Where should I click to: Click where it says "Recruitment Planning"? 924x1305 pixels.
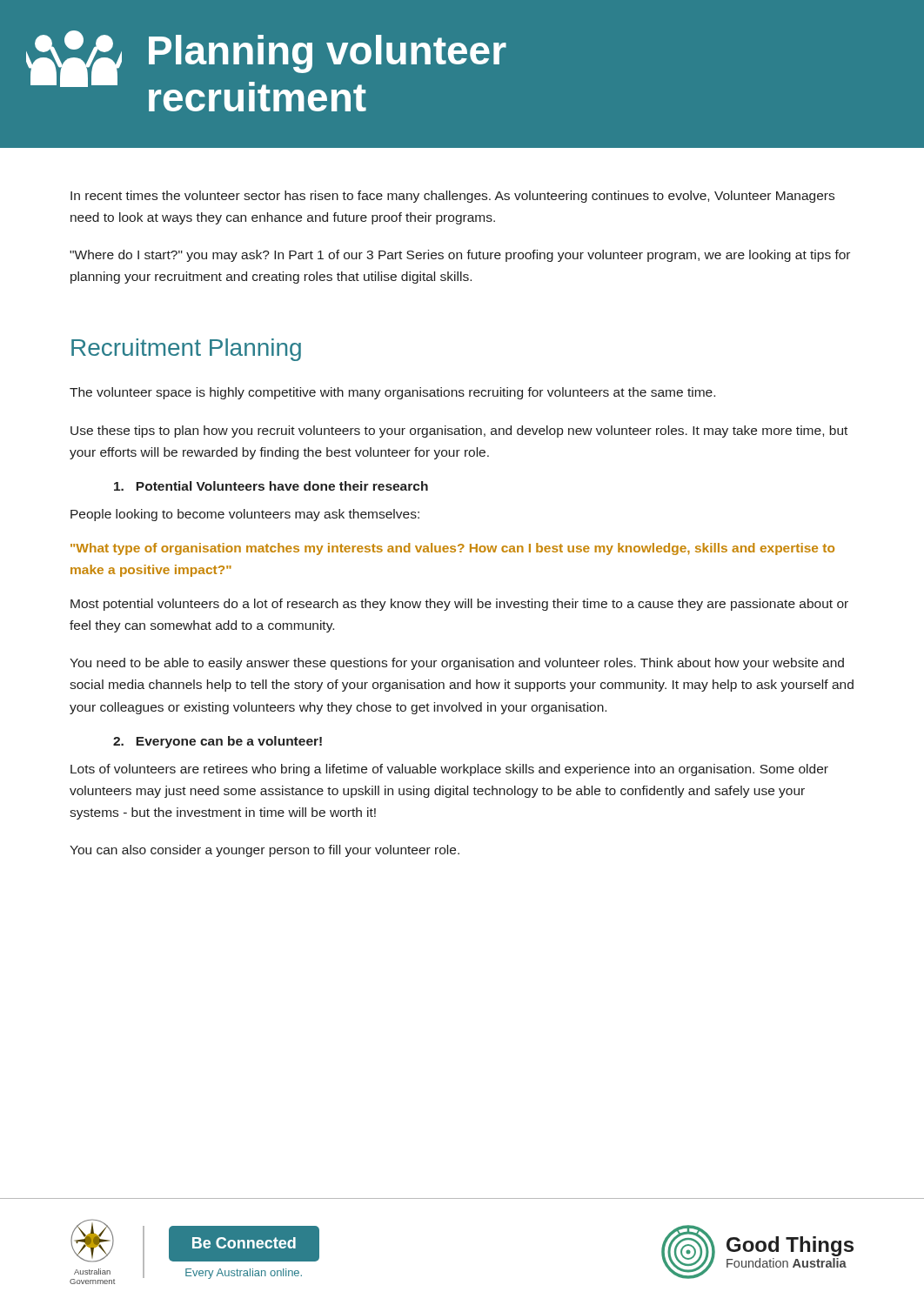[186, 348]
